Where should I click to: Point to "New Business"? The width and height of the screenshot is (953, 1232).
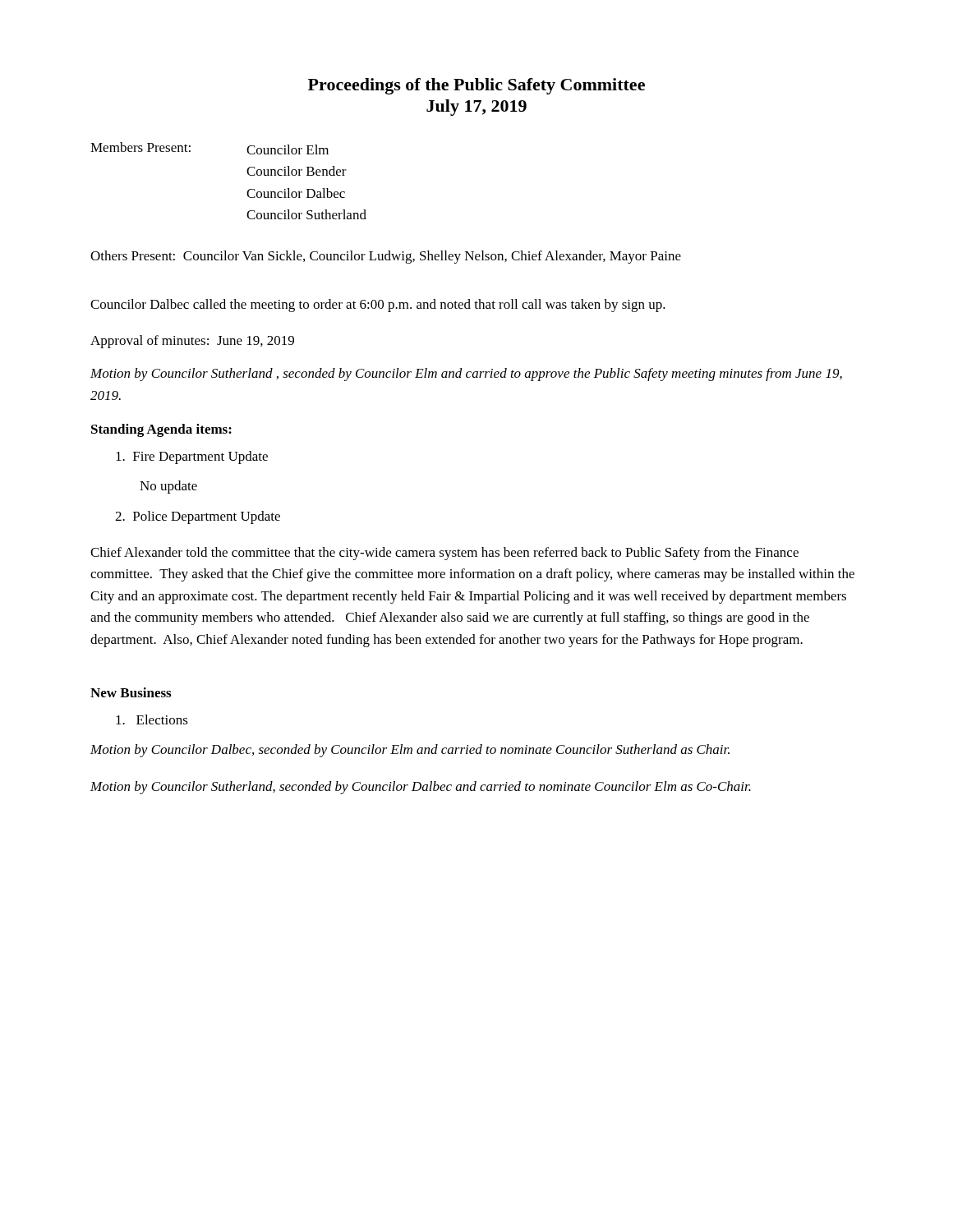131,693
